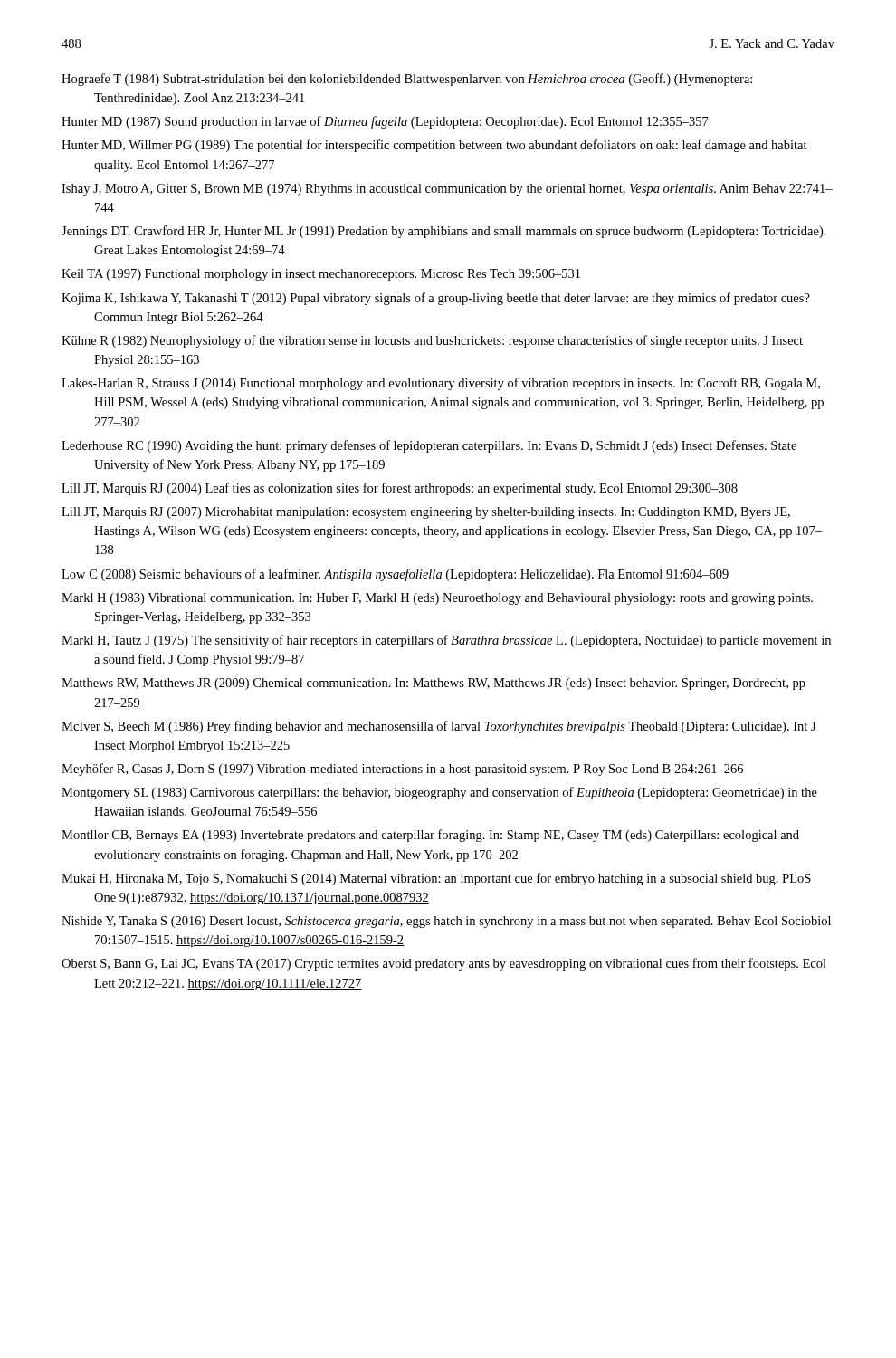
Task: Locate the text block starting "Kojima K, Ishikawa Y, Takanashi T (2012) Pupal"
Action: (x=436, y=307)
